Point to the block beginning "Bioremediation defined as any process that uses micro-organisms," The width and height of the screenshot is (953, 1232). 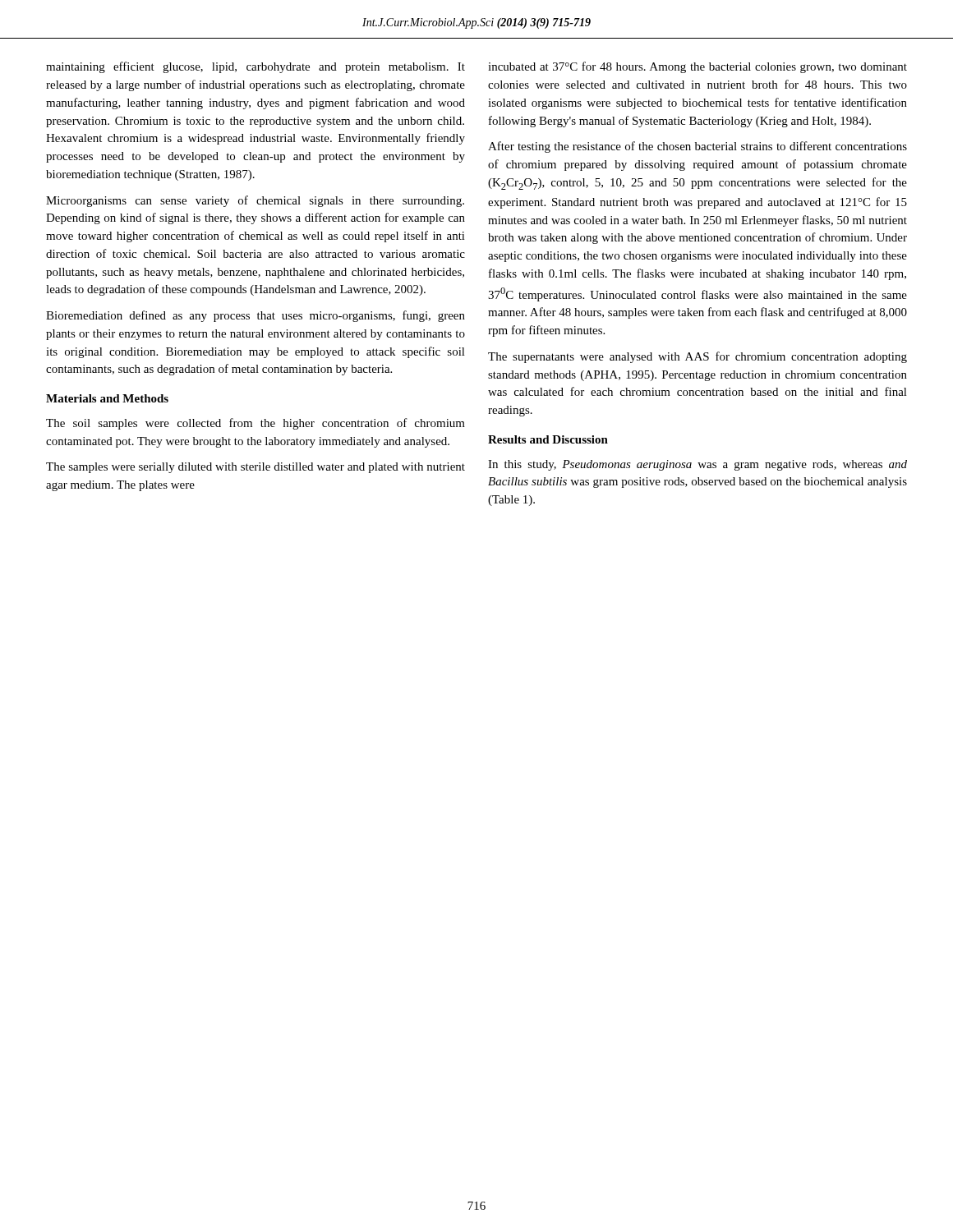[255, 343]
